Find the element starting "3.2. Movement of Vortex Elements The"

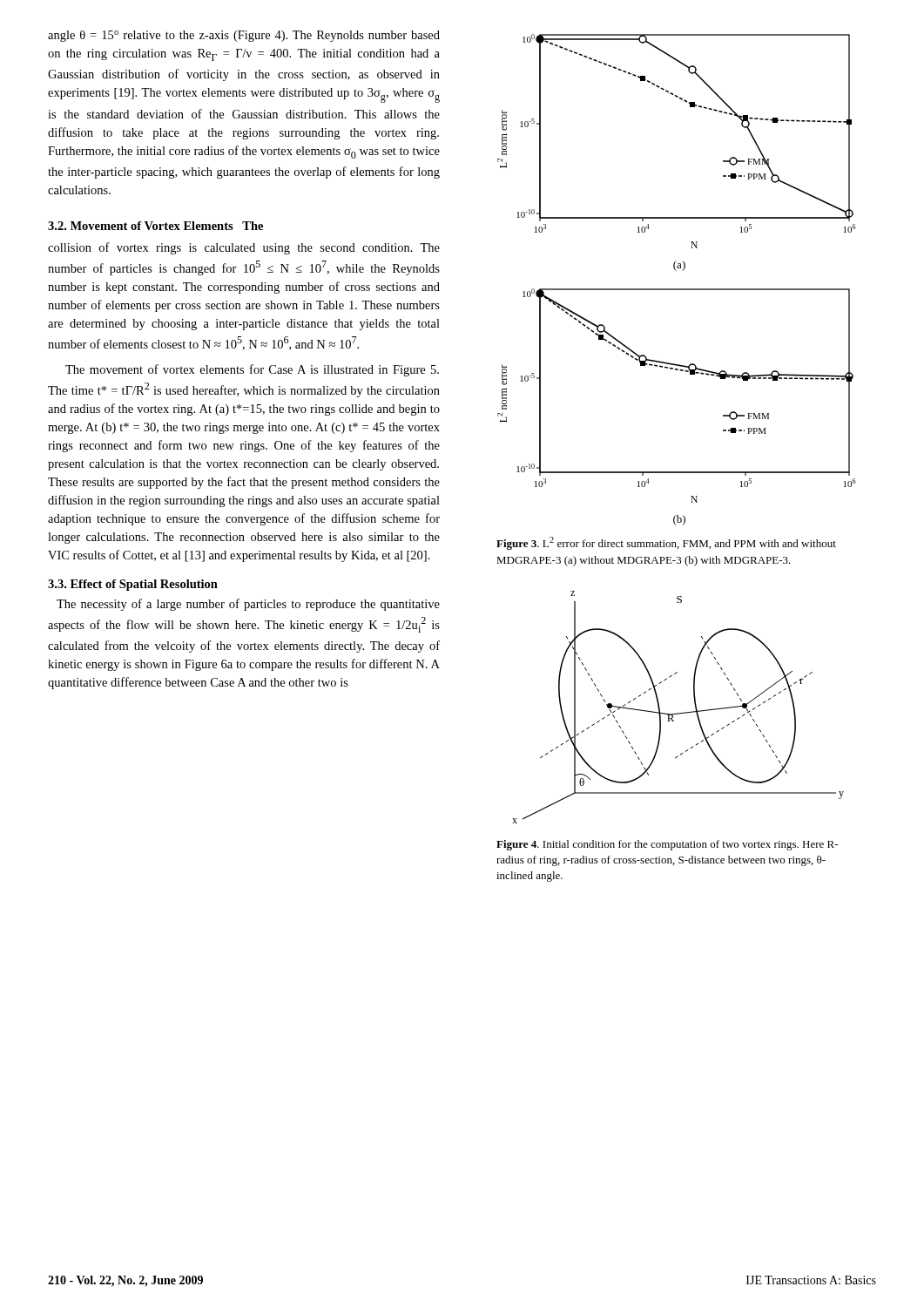[x=156, y=226]
